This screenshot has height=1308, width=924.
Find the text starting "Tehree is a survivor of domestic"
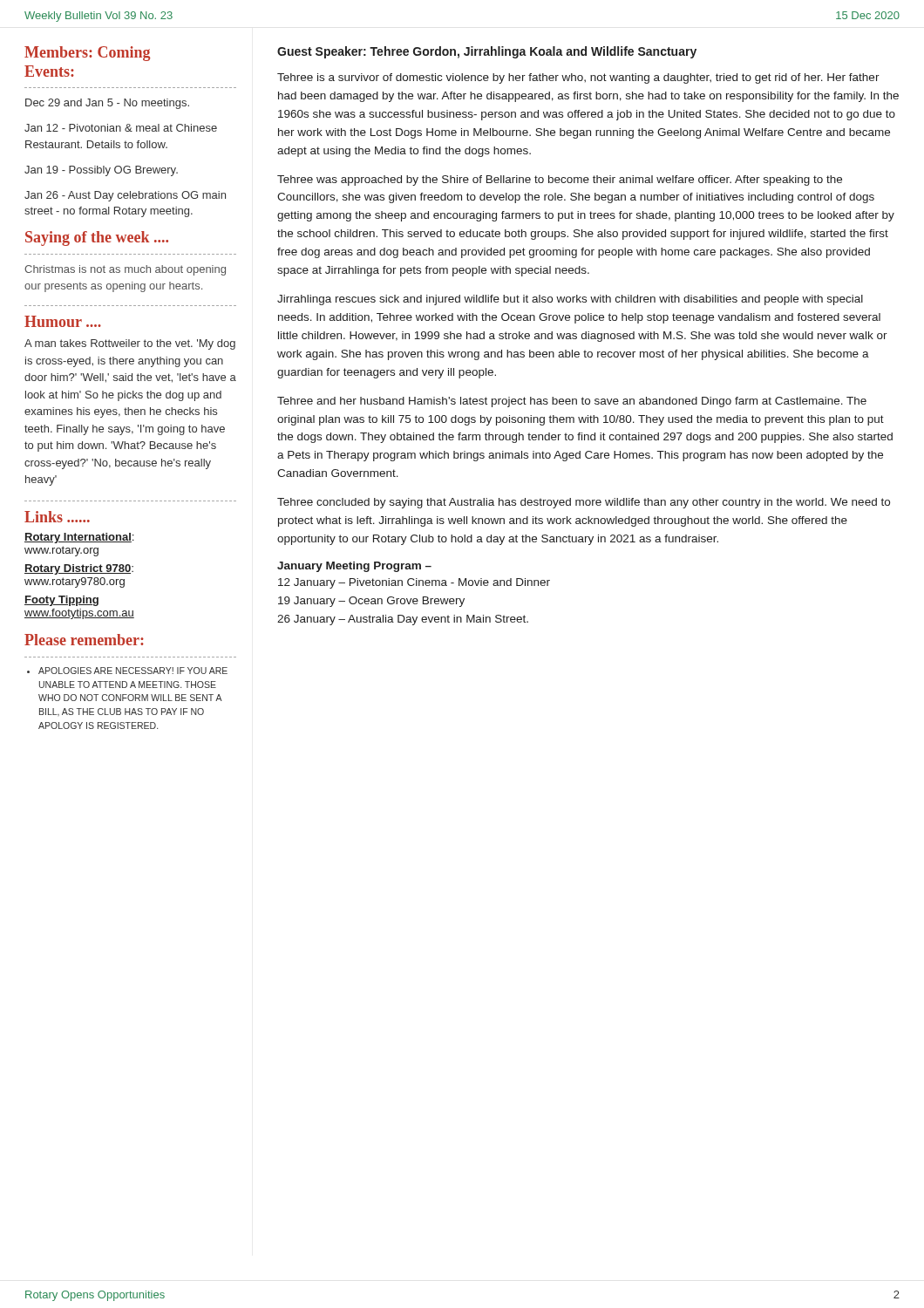(588, 114)
